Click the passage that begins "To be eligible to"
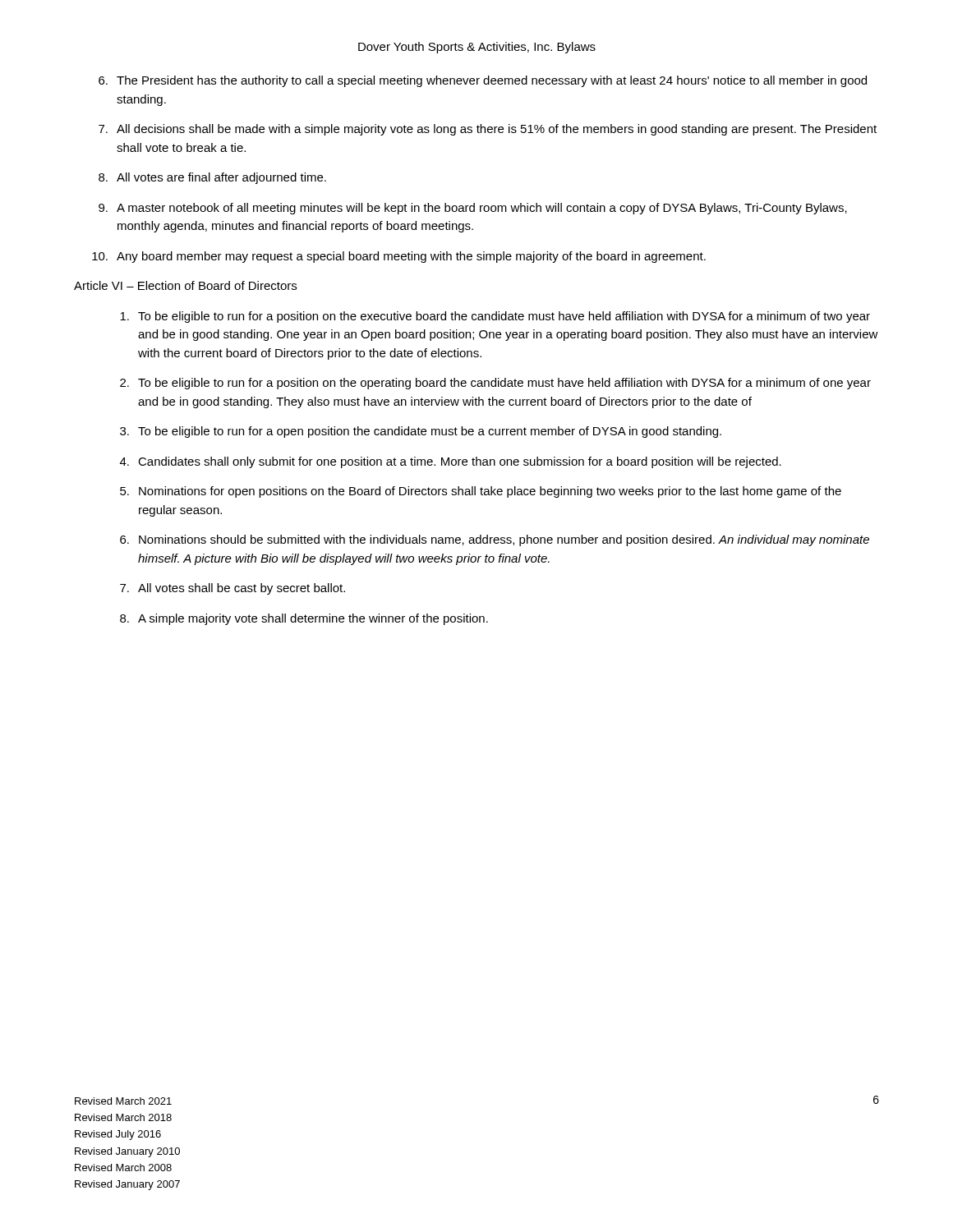Screen dimensions: 1232x953 click(x=492, y=334)
